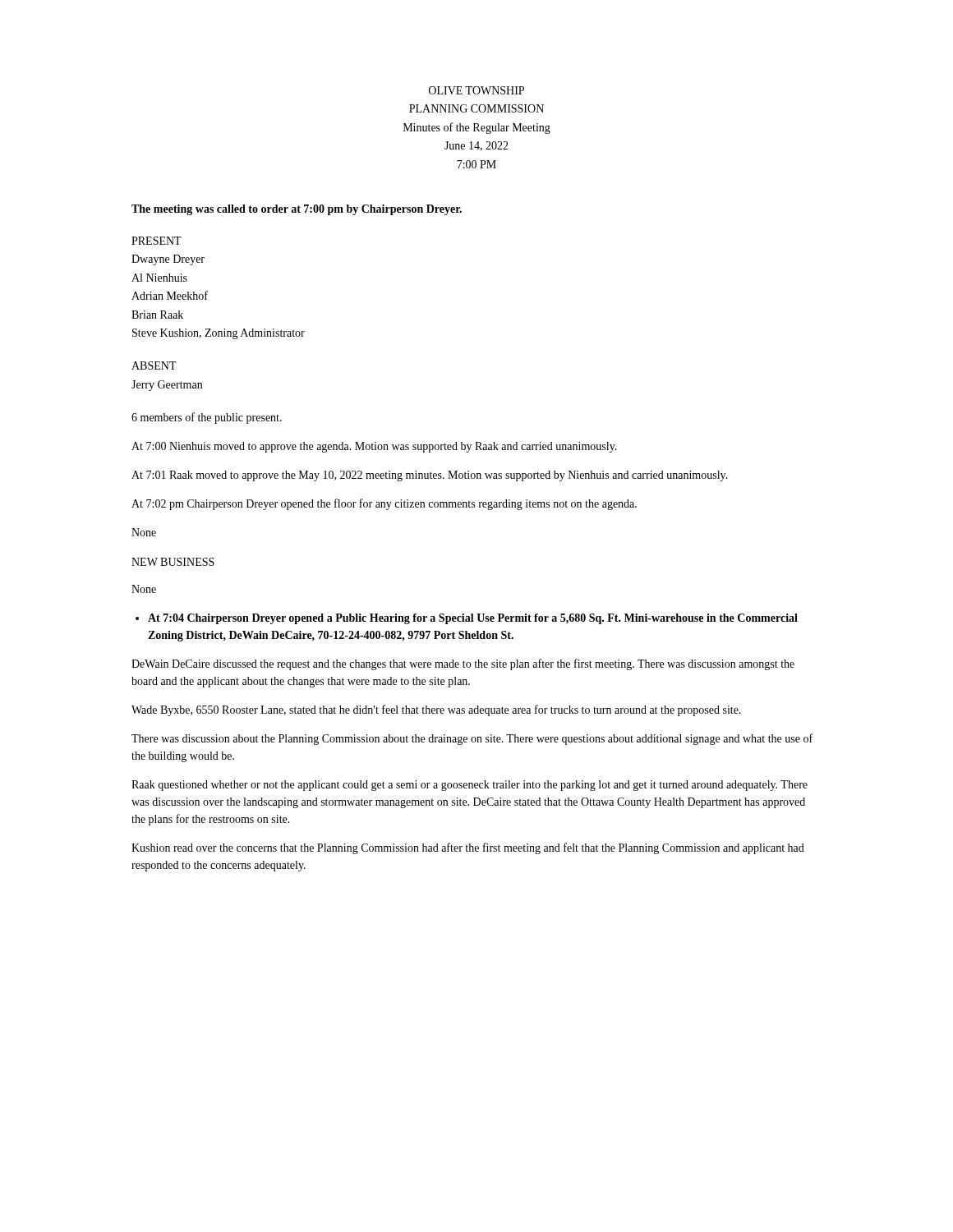Point to the text block starting "At 7:00 Nienhuis moved to approve the"
This screenshot has width=953, height=1232.
click(374, 446)
